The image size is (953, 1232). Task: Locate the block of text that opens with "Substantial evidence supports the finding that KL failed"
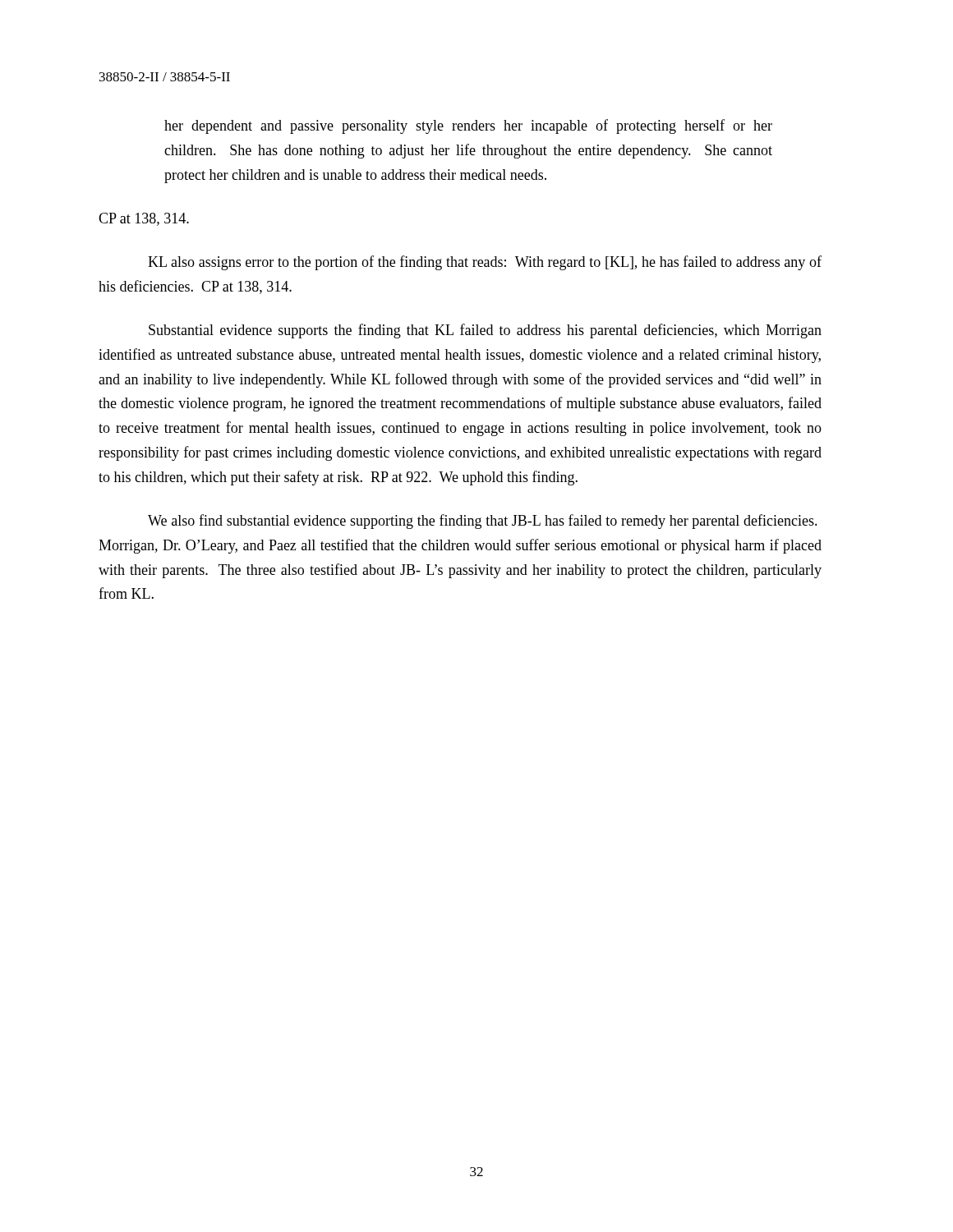[x=460, y=404]
